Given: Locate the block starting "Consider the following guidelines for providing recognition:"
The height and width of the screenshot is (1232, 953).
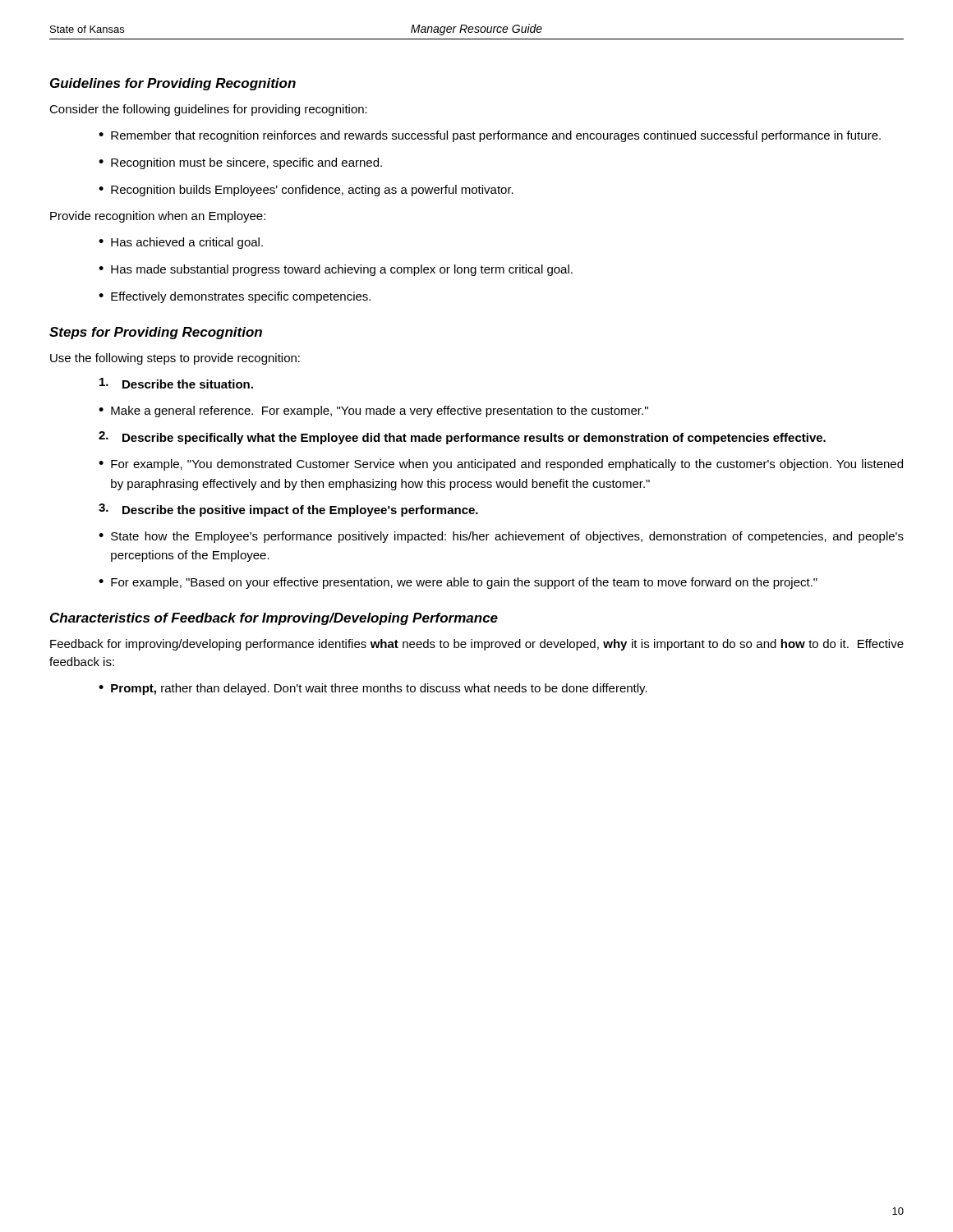Looking at the screenshot, I should tap(209, 109).
